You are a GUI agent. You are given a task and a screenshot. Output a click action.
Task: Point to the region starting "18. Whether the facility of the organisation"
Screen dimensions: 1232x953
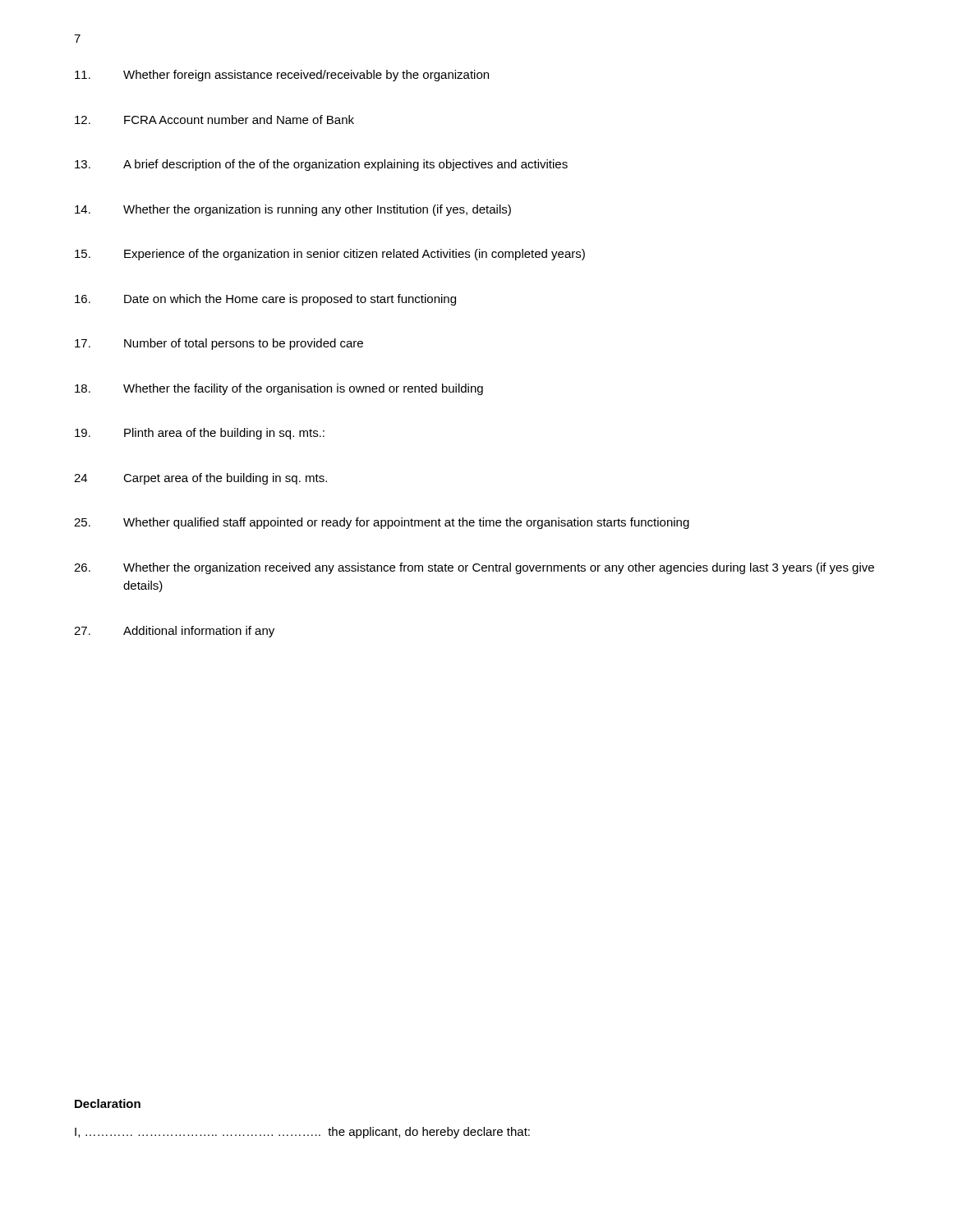[476, 388]
